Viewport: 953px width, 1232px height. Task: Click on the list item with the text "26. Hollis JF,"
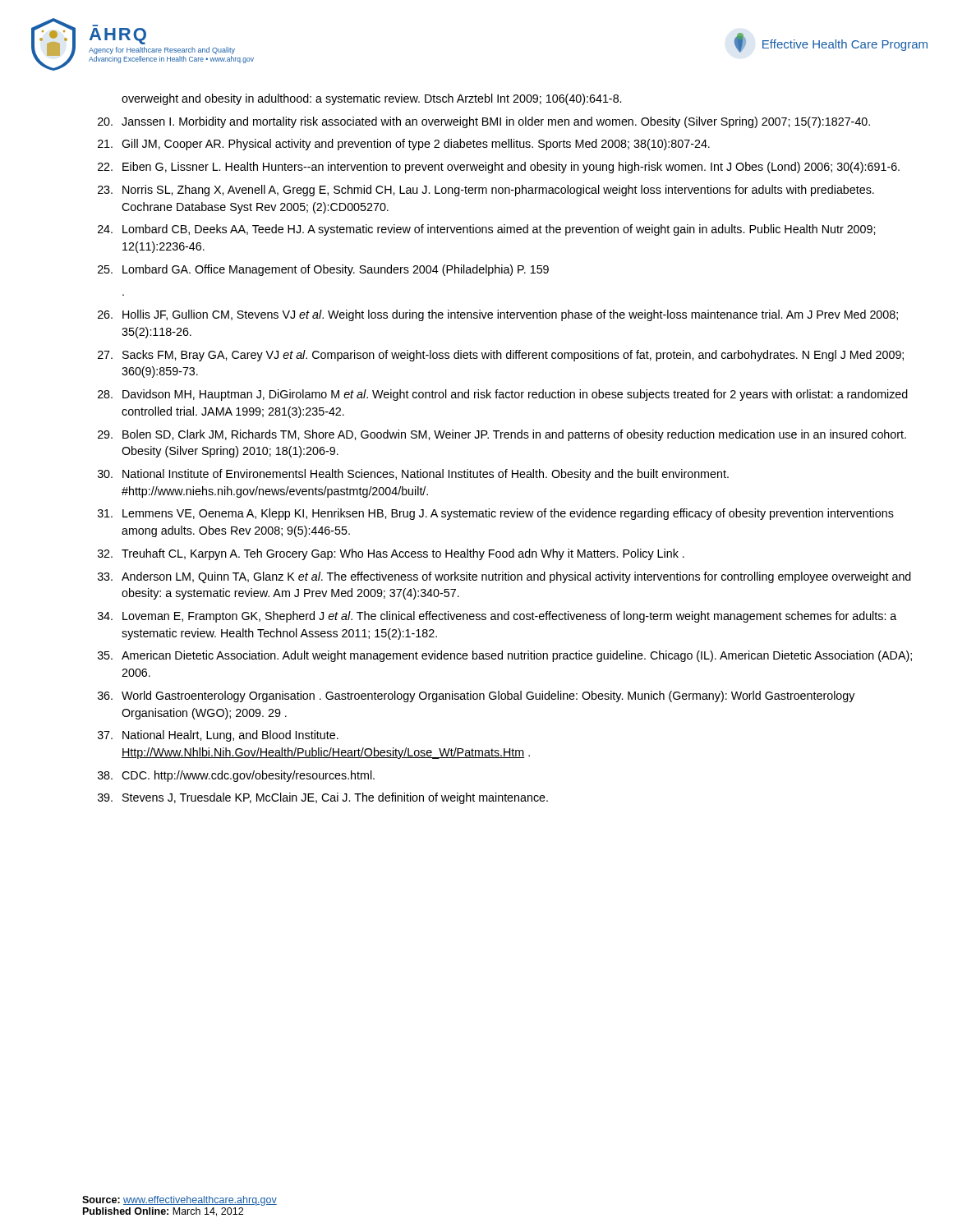pos(501,324)
